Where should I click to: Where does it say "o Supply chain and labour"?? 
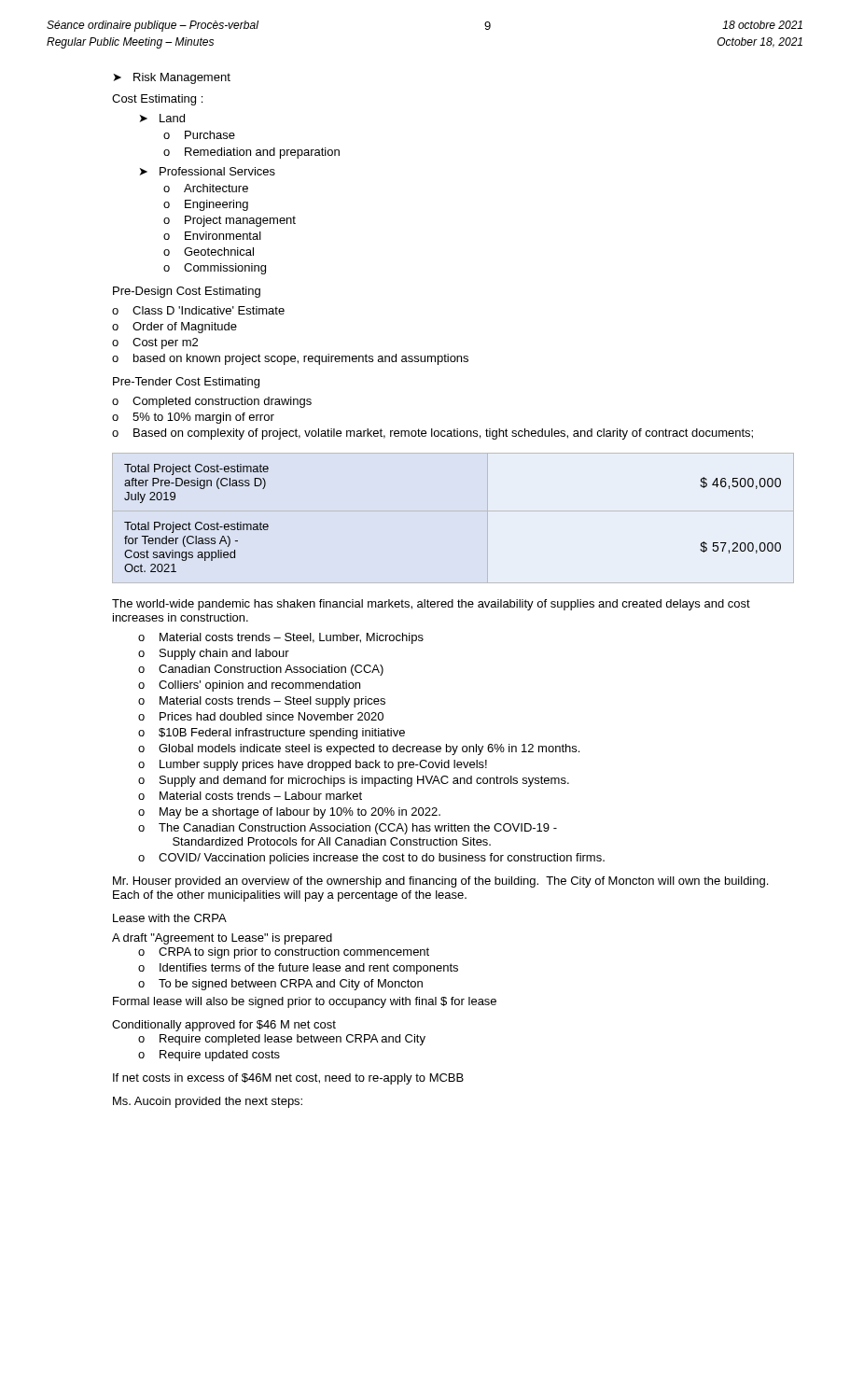click(213, 653)
